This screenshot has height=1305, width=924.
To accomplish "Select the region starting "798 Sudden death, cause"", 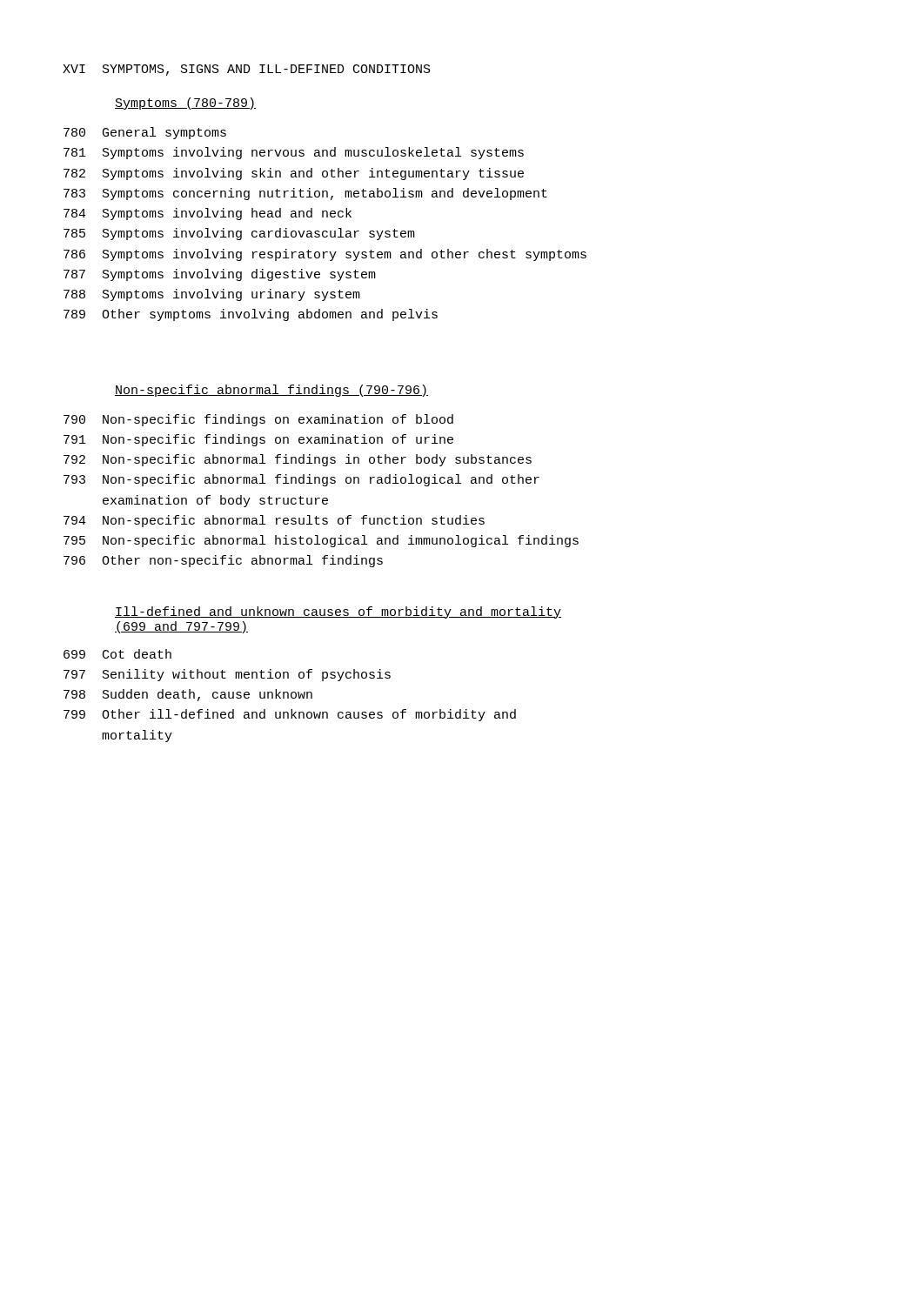I will coord(188,696).
